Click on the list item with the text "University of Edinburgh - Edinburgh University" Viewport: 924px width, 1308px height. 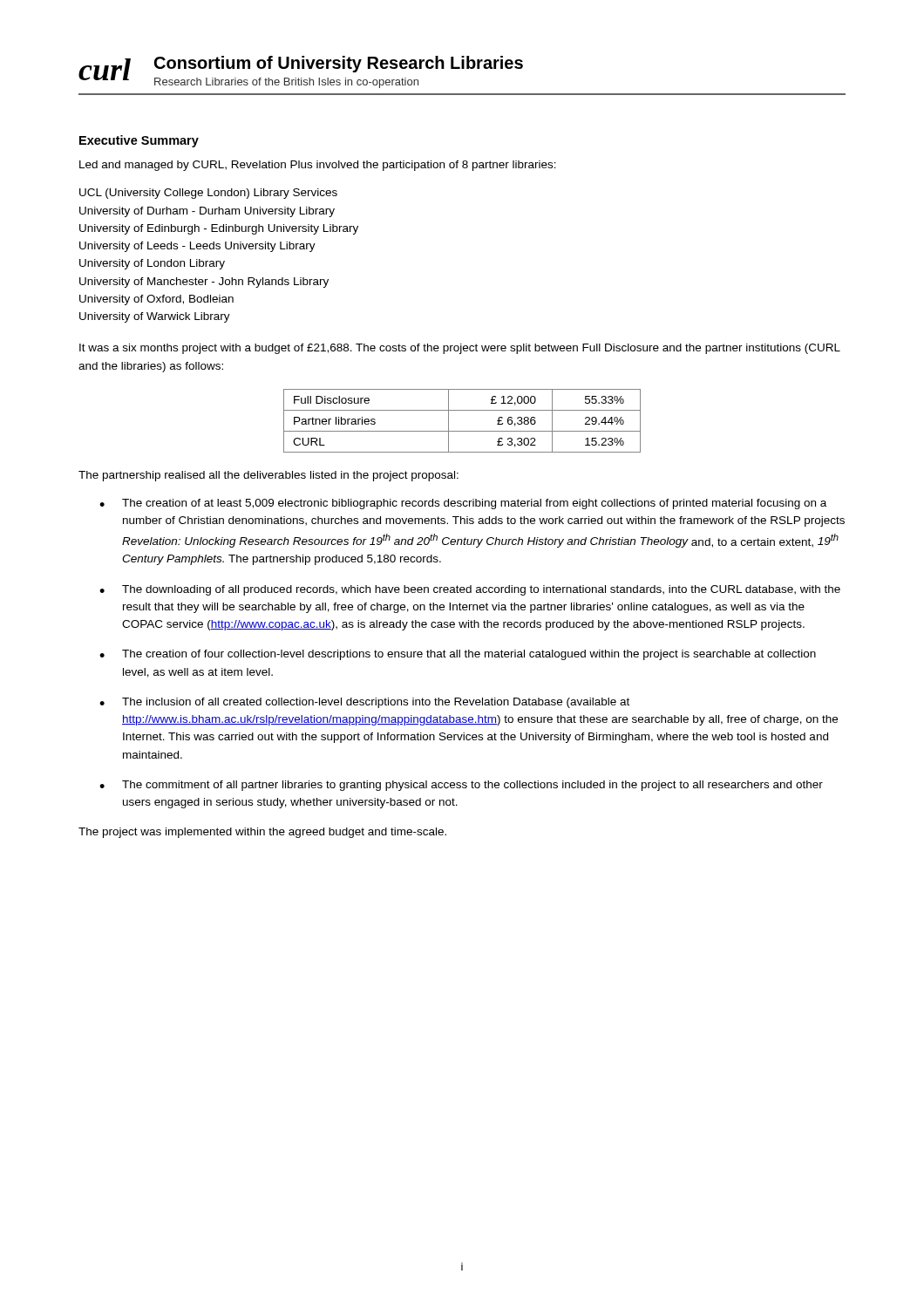tap(218, 228)
